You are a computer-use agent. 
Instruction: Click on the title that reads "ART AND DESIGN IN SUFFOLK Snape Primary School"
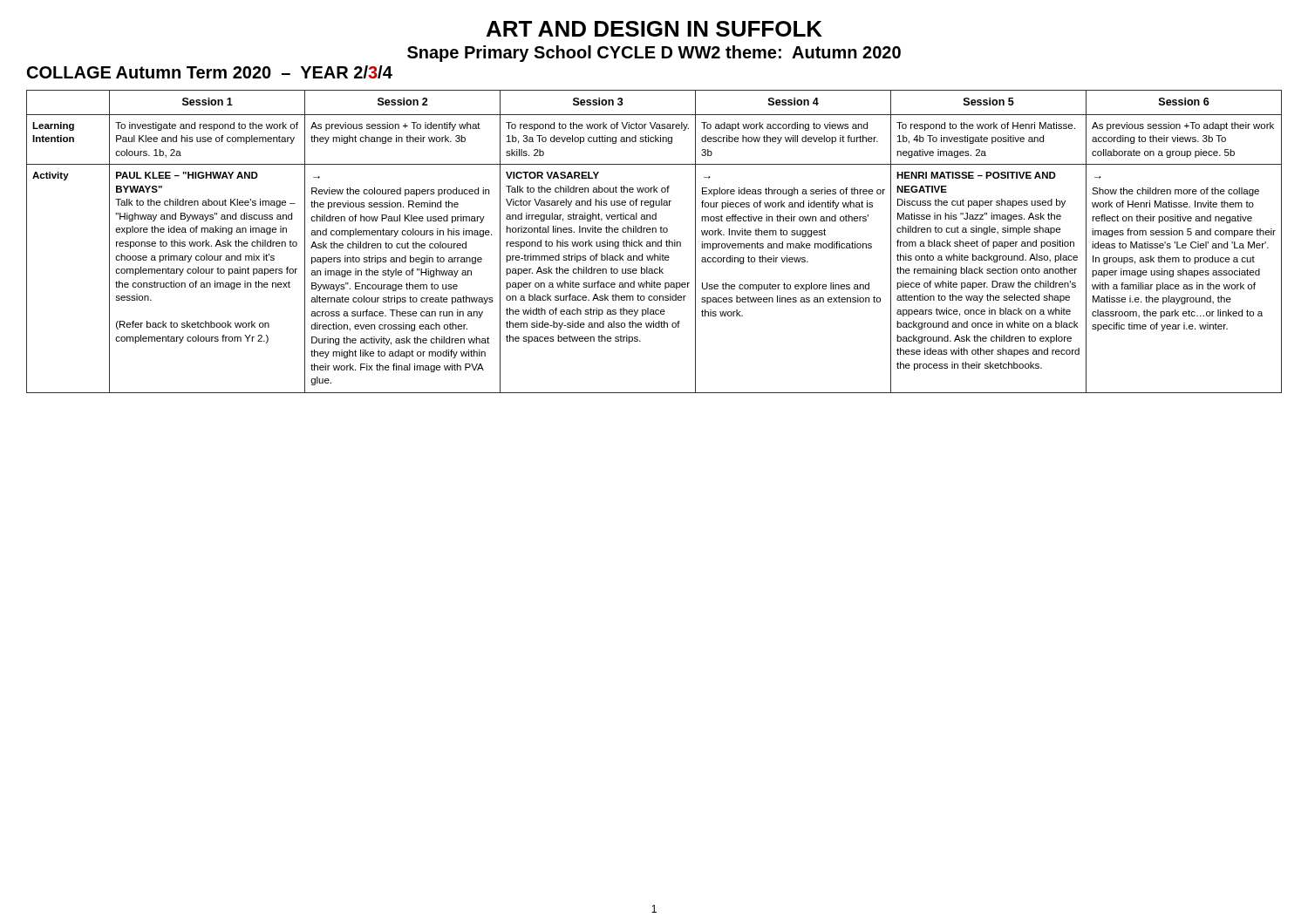coord(654,49)
